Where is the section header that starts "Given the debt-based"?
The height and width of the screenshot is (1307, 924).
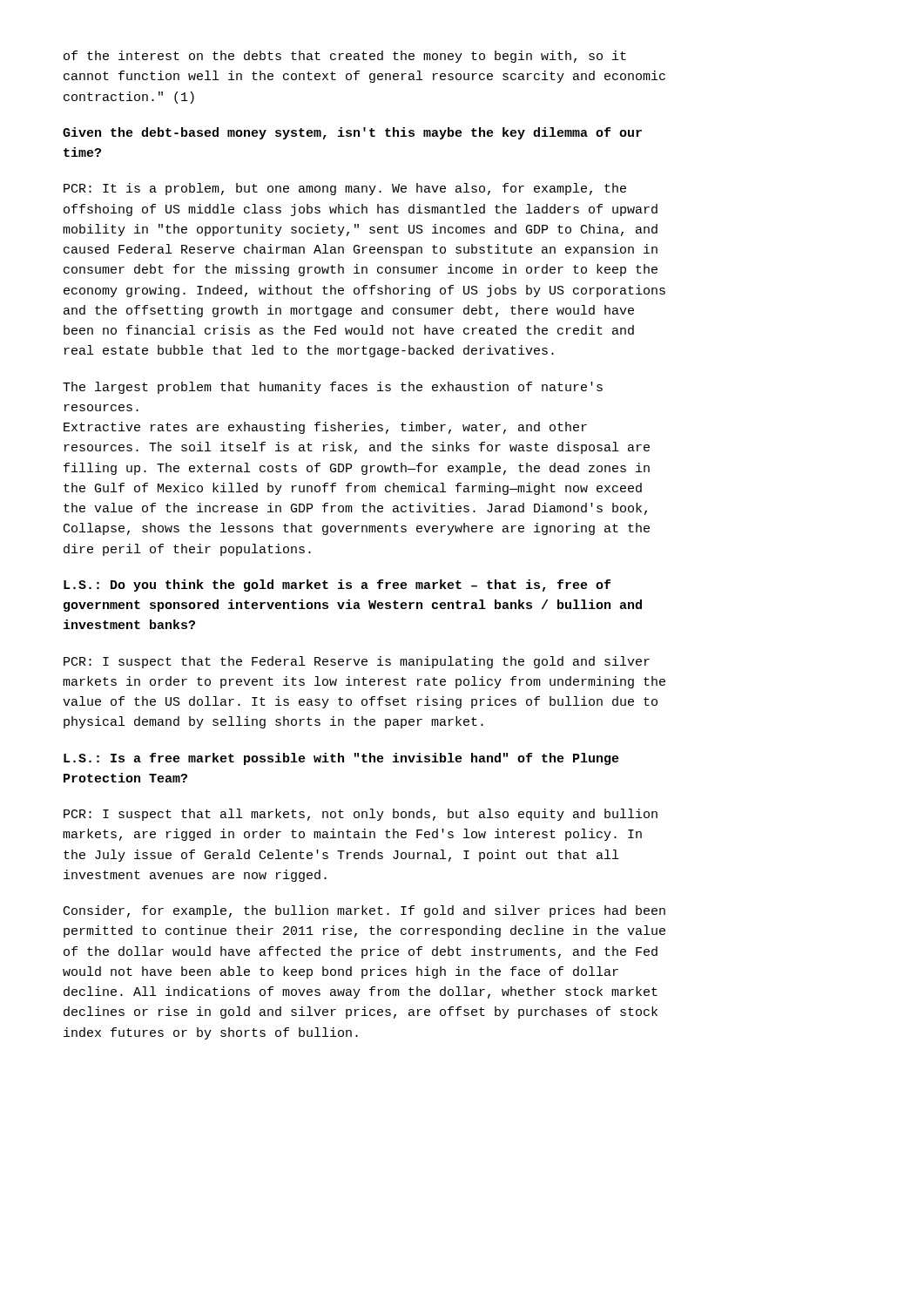point(353,144)
